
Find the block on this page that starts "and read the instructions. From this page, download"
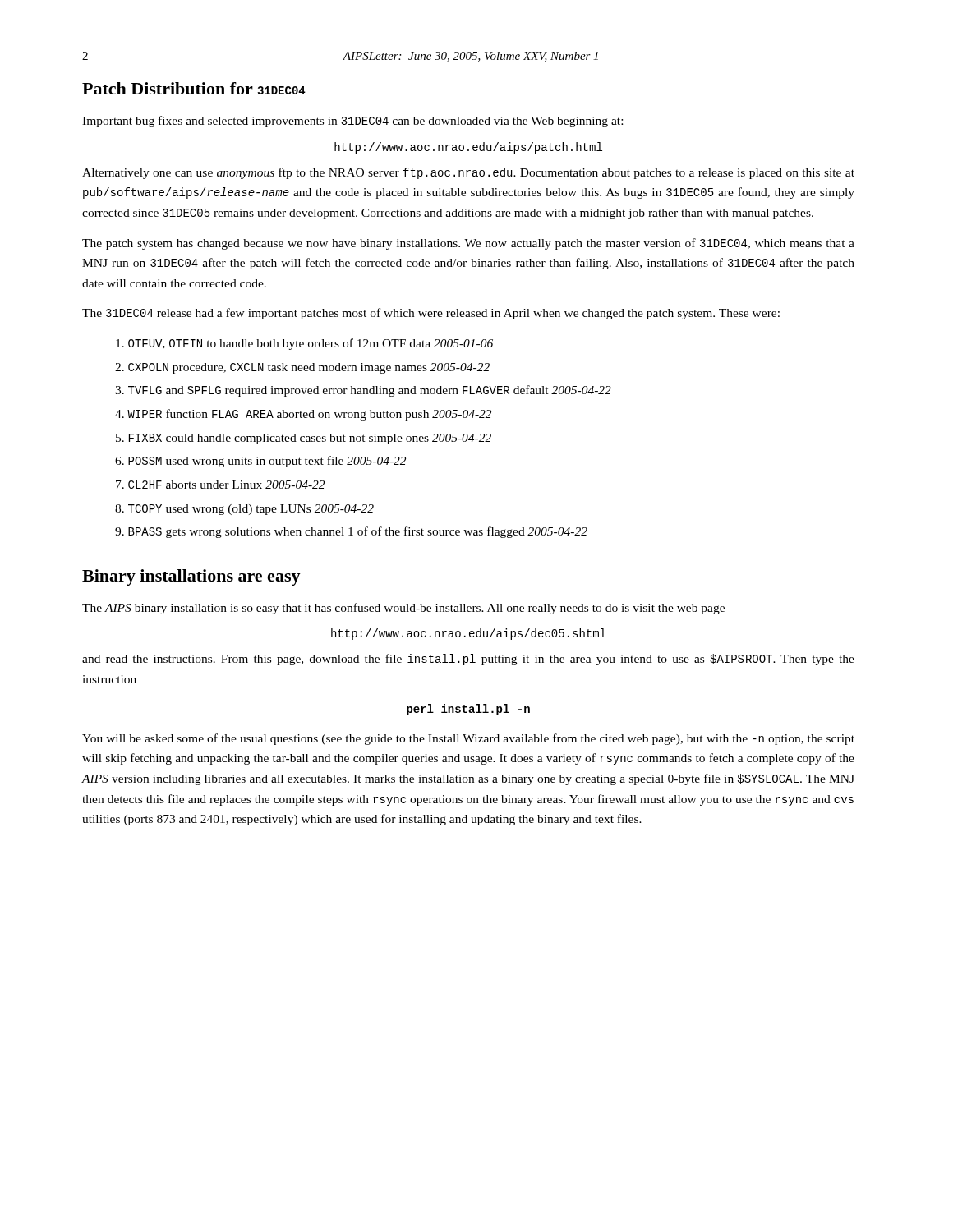(468, 668)
